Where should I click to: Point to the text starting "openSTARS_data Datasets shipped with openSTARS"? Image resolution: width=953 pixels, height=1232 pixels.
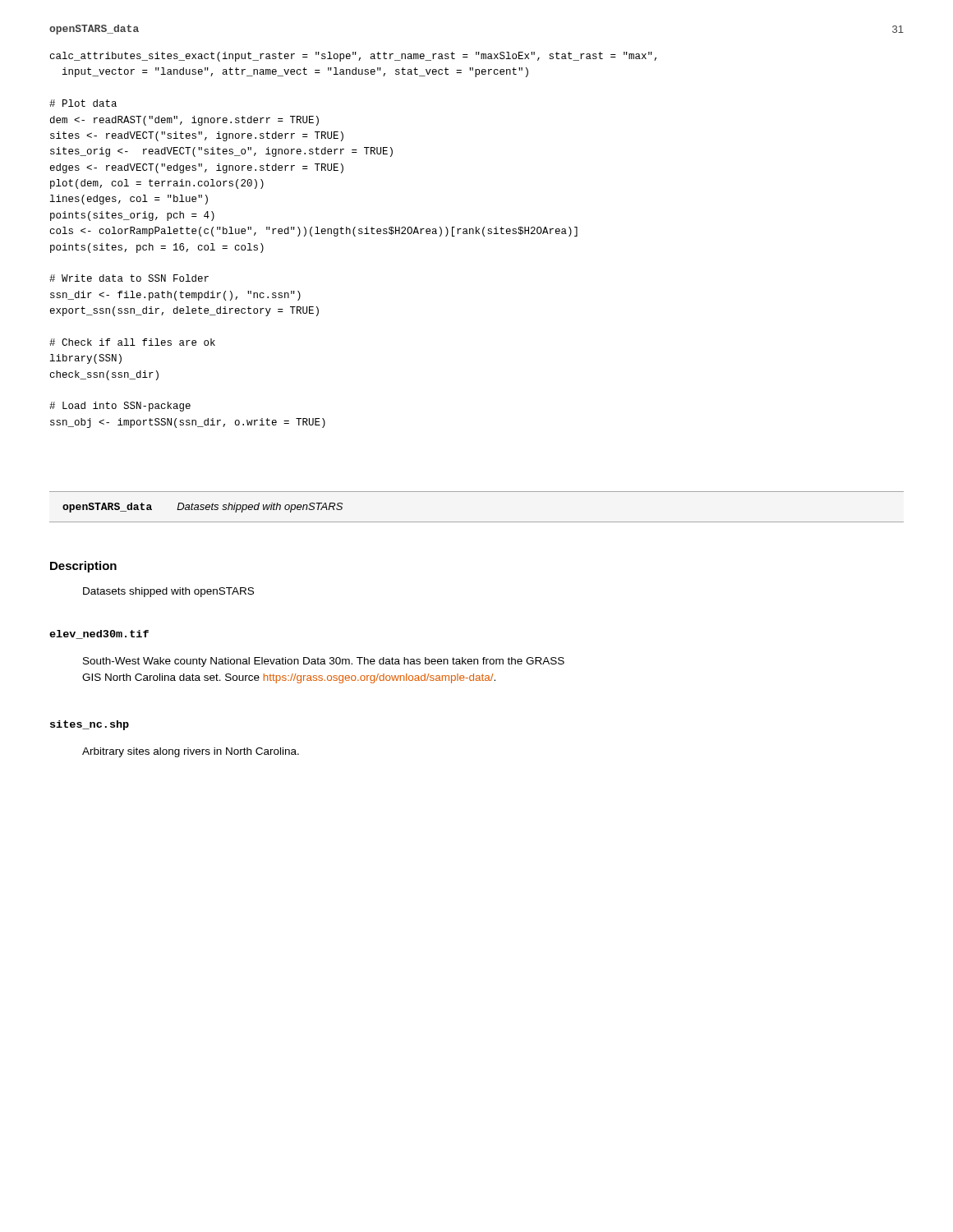(x=203, y=507)
